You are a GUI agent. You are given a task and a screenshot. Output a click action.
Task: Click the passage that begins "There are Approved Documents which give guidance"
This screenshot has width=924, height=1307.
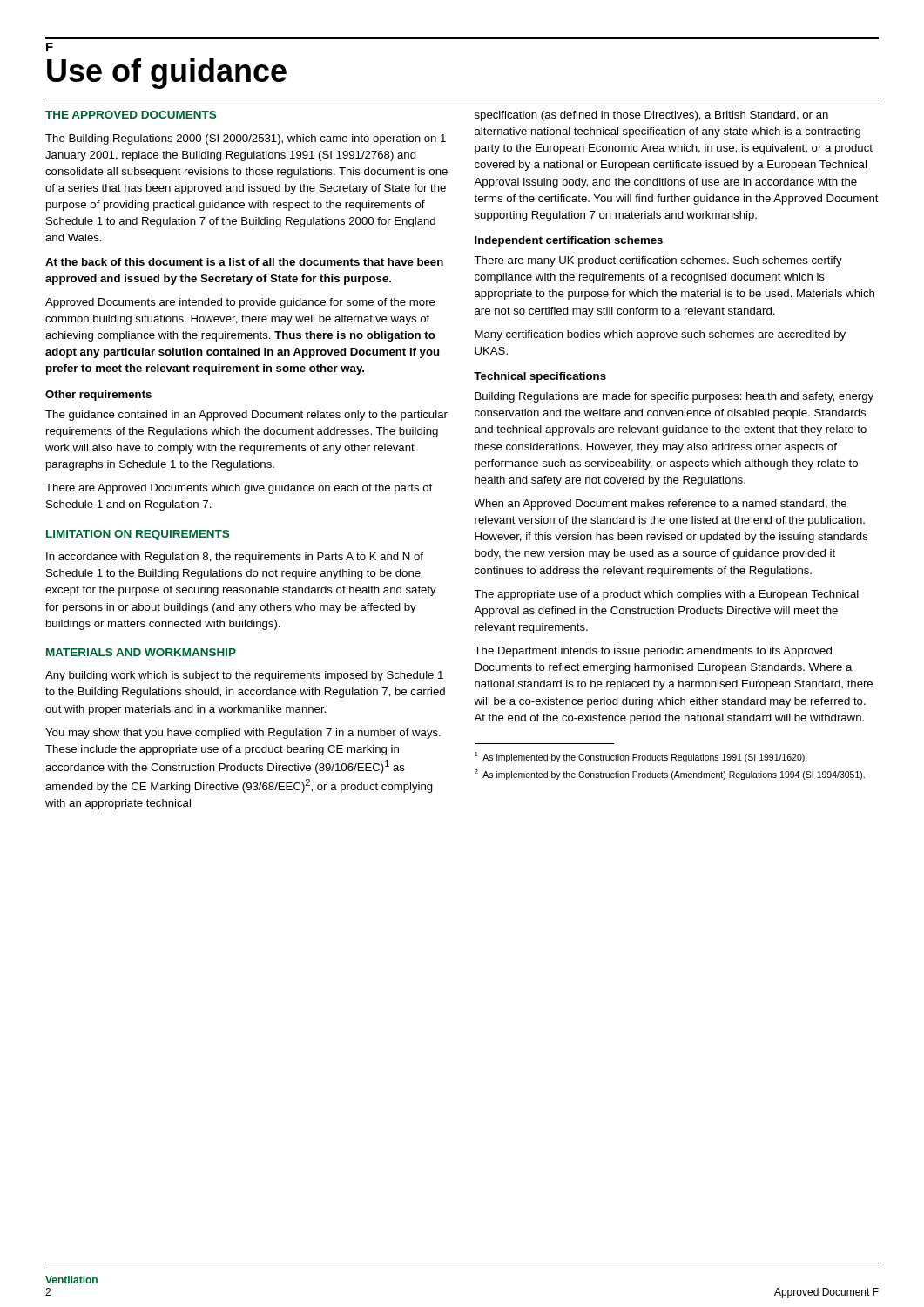[x=248, y=496]
